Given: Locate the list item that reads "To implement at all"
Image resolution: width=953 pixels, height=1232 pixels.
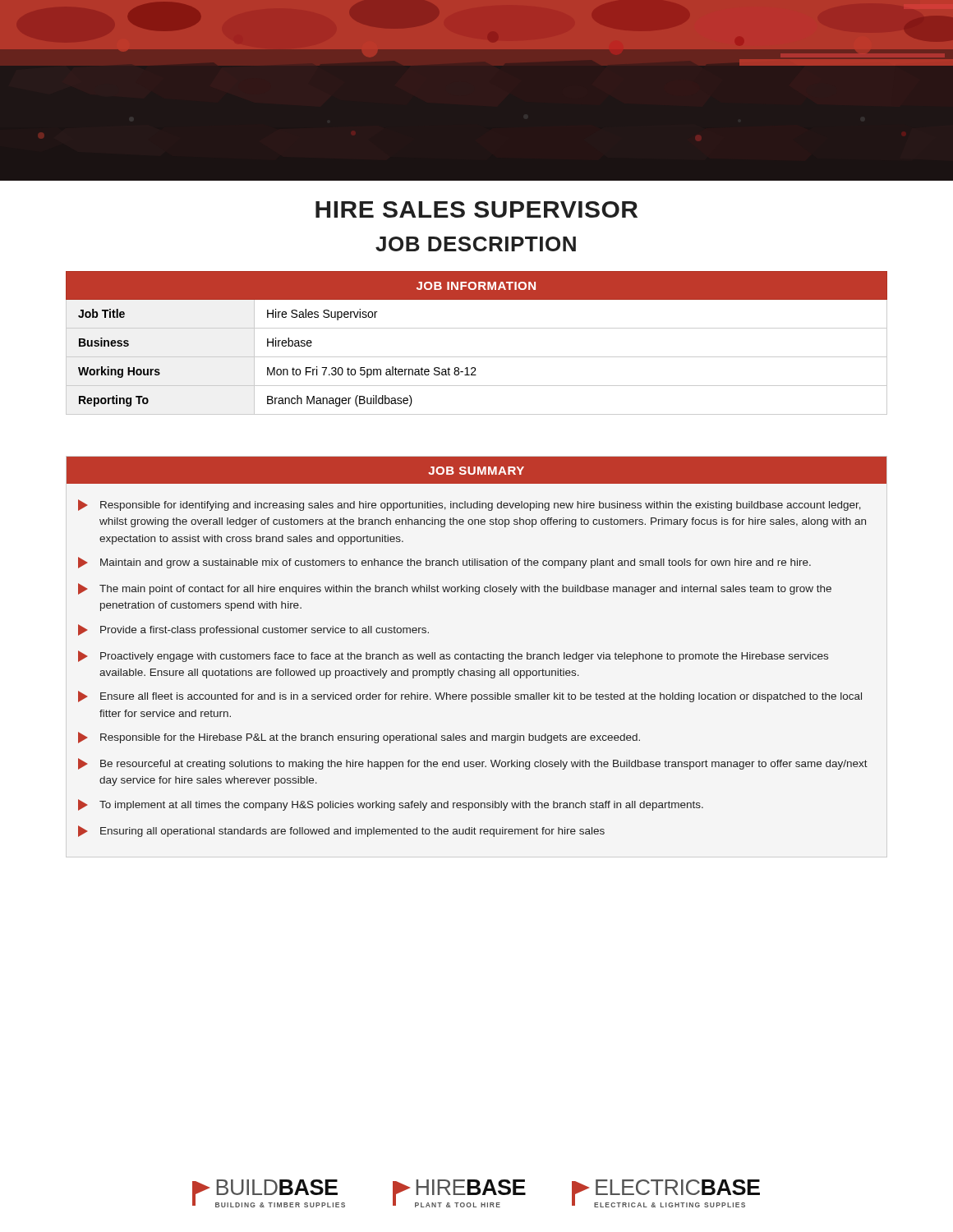Looking at the screenshot, I should [x=391, y=806].
